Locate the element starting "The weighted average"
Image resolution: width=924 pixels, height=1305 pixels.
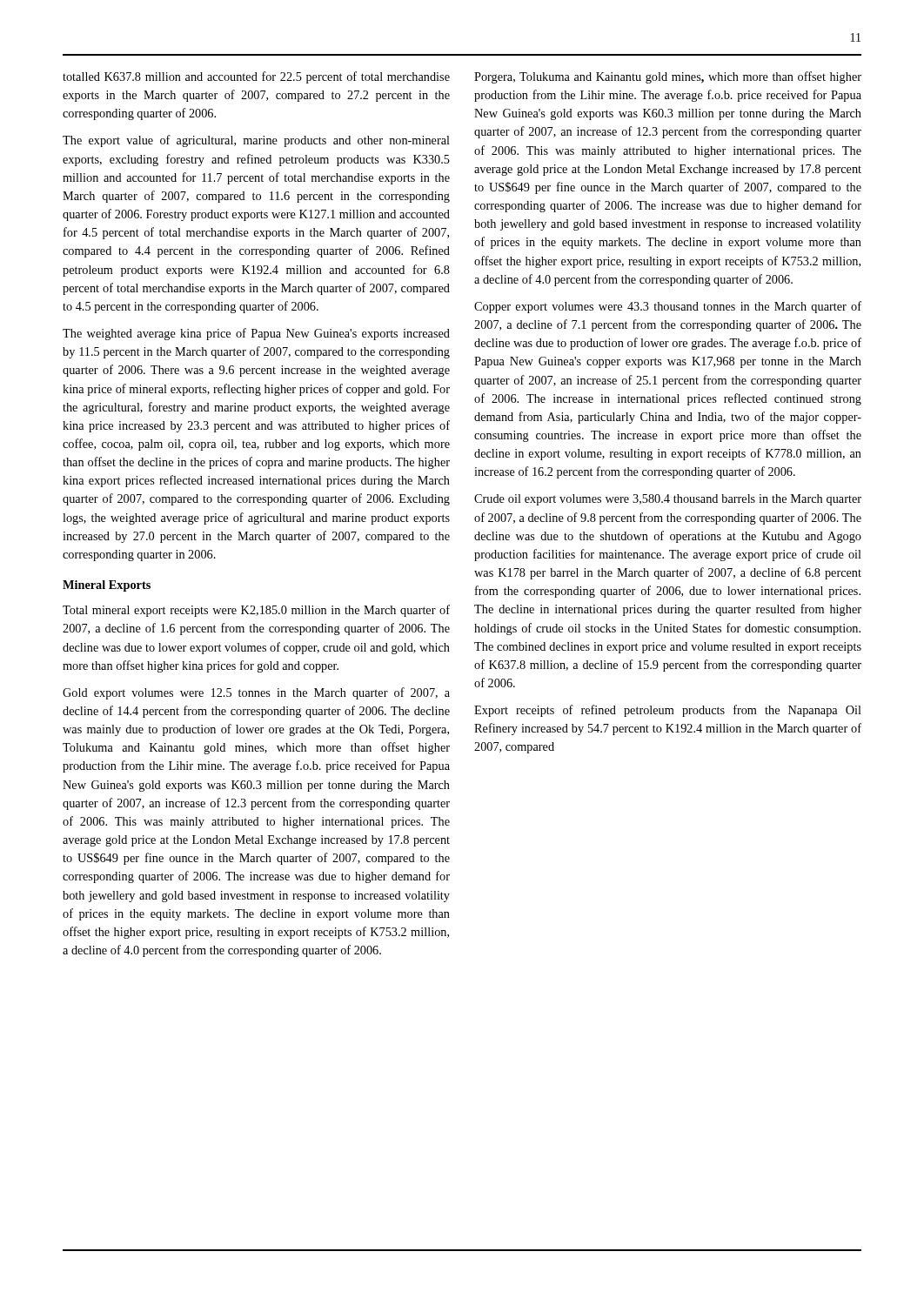pos(256,444)
